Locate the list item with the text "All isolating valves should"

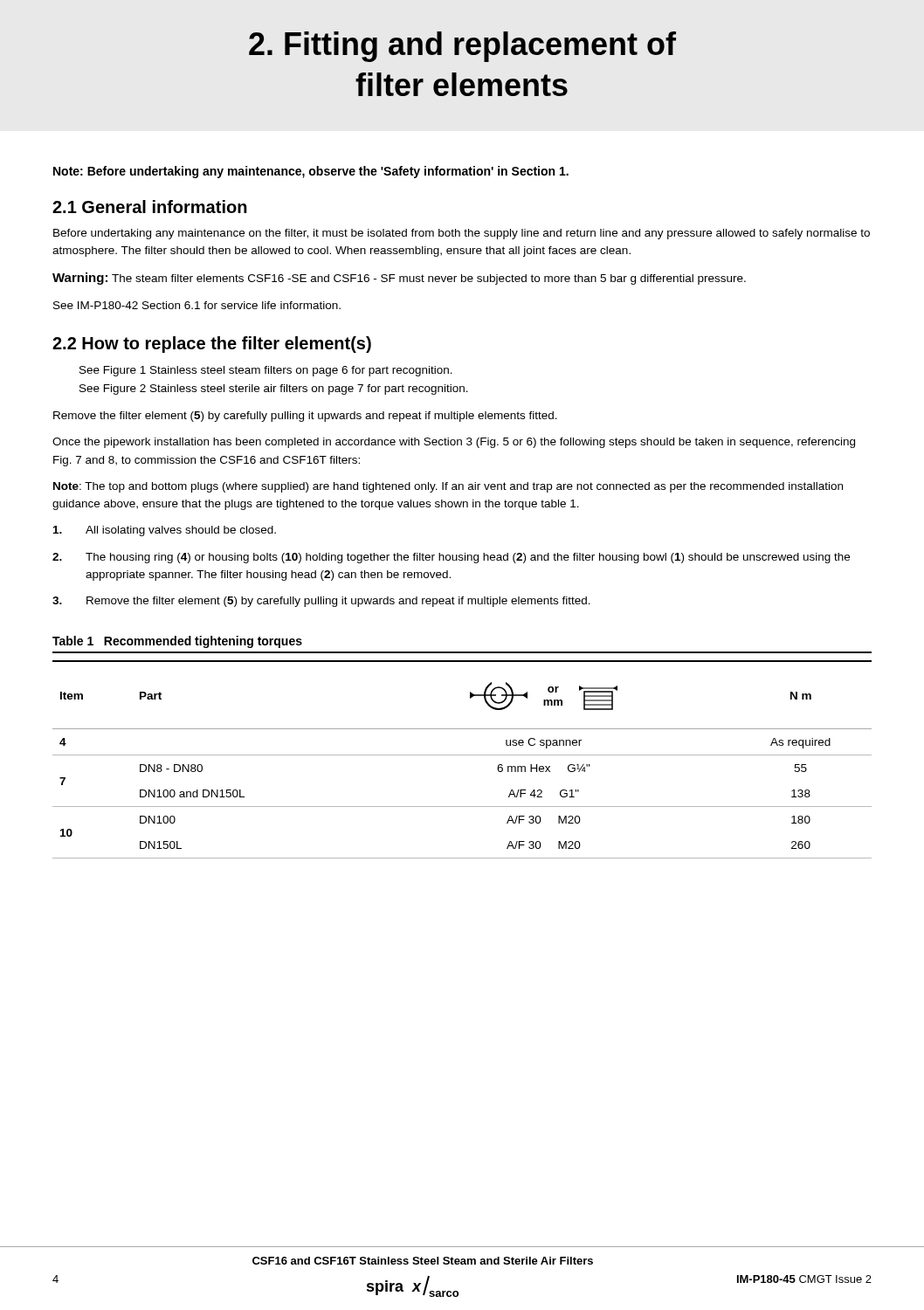[x=165, y=531]
